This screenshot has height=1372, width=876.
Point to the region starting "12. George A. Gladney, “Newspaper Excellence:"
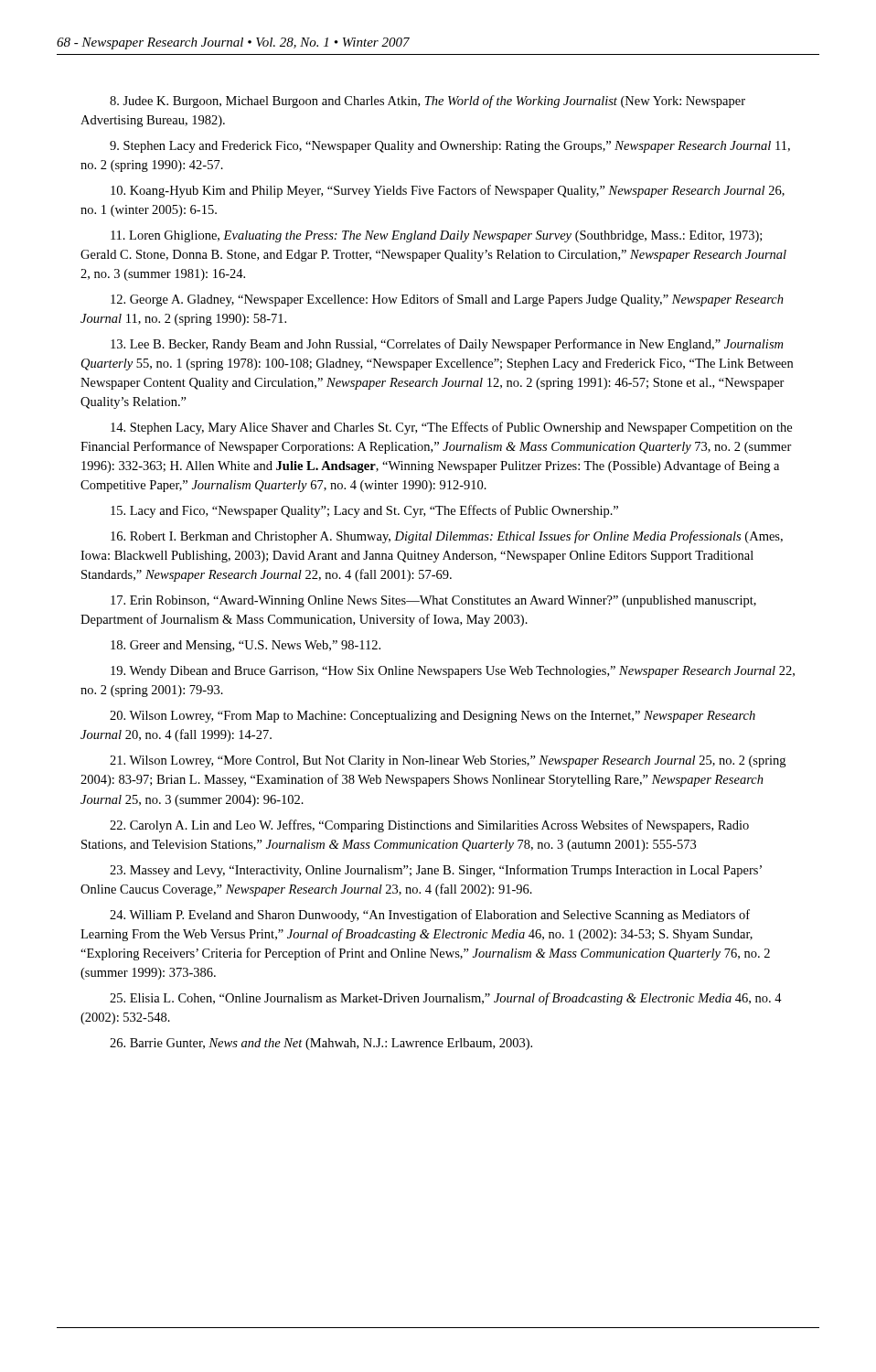pyautogui.click(x=438, y=309)
